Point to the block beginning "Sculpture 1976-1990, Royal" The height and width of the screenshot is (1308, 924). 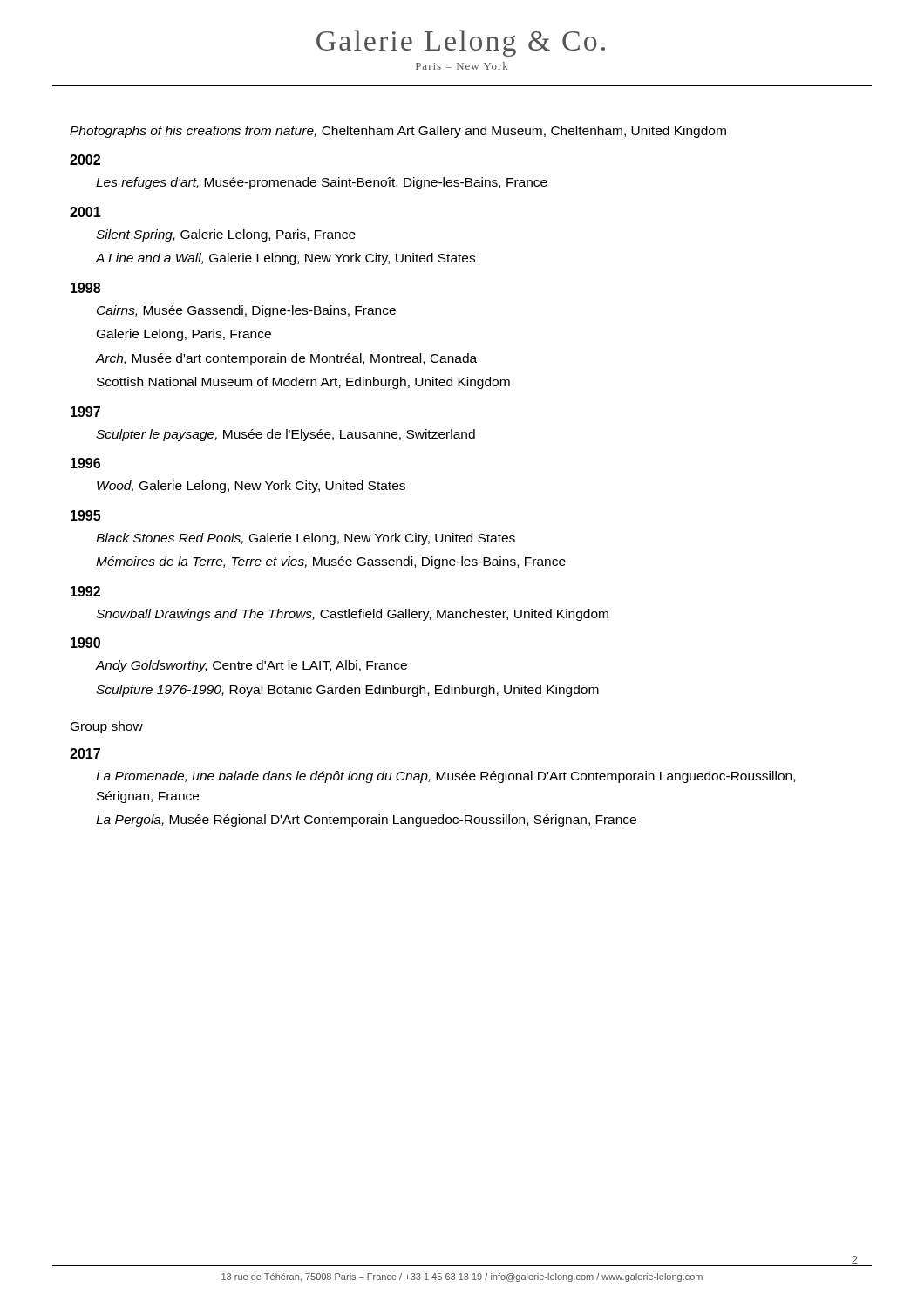[x=348, y=689]
